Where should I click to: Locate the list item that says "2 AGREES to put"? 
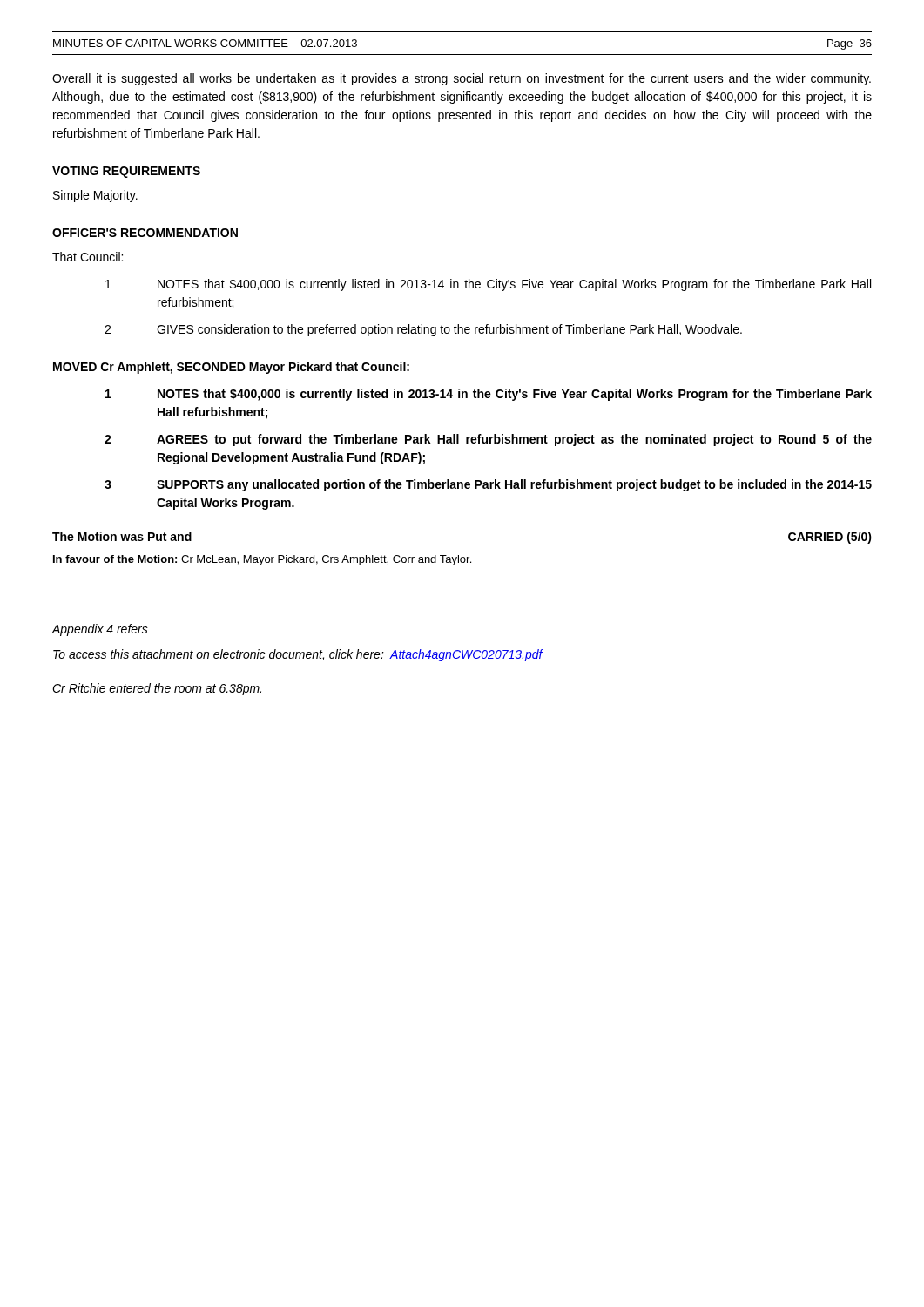click(x=488, y=449)
